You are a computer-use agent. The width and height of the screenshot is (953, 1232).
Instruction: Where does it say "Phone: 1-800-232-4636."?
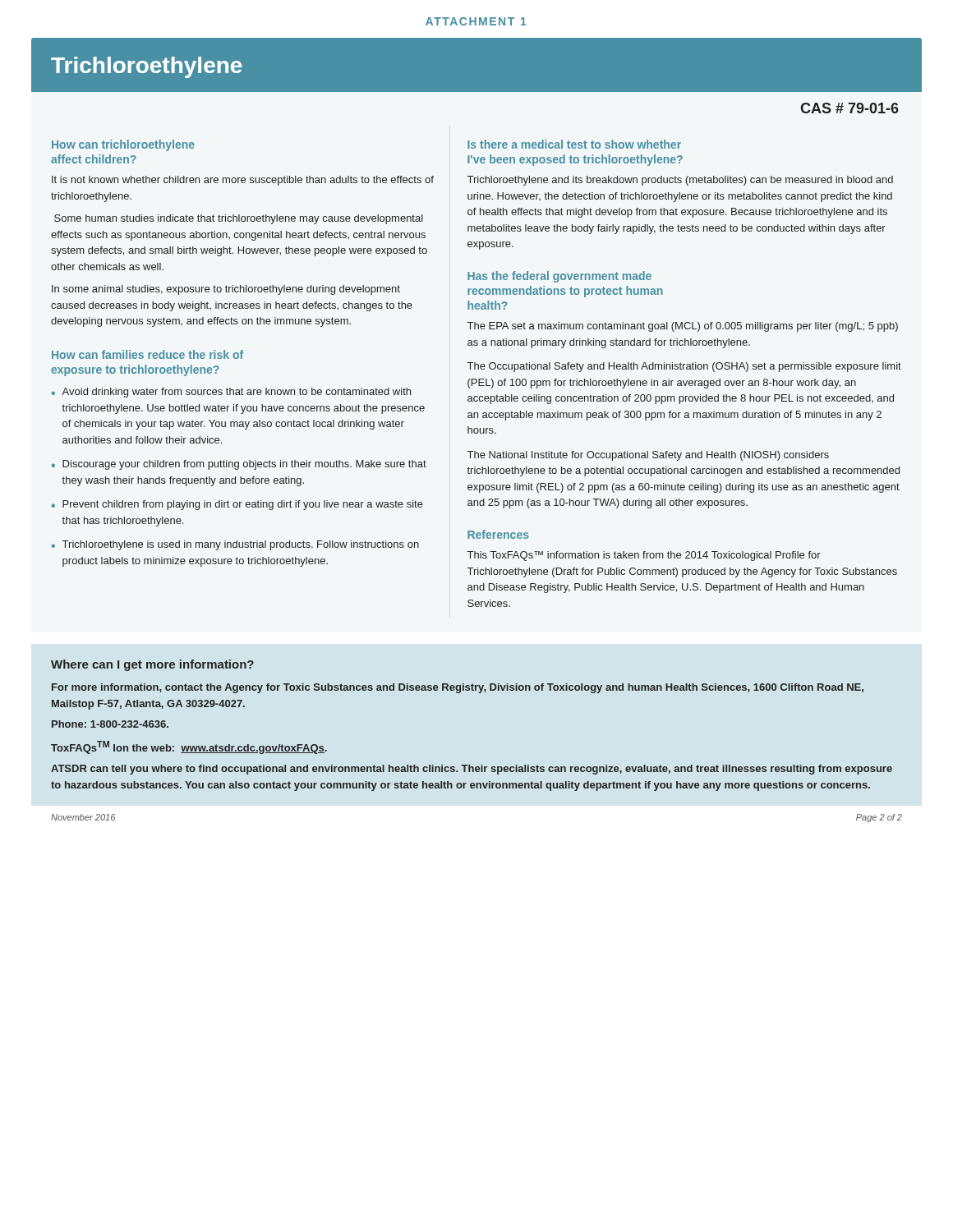[x=110, y=724]
